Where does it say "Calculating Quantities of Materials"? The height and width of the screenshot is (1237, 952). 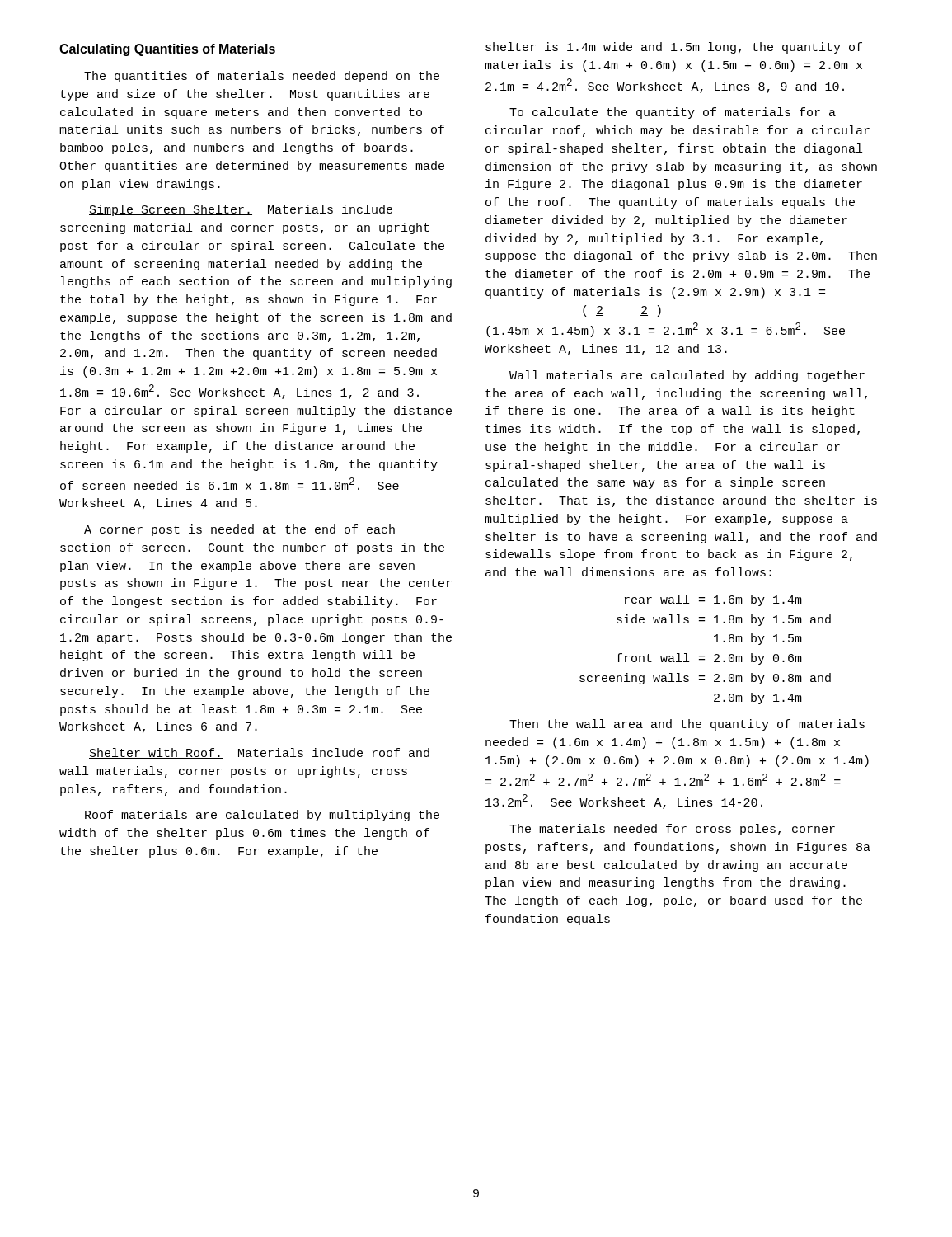click(167, 49)
